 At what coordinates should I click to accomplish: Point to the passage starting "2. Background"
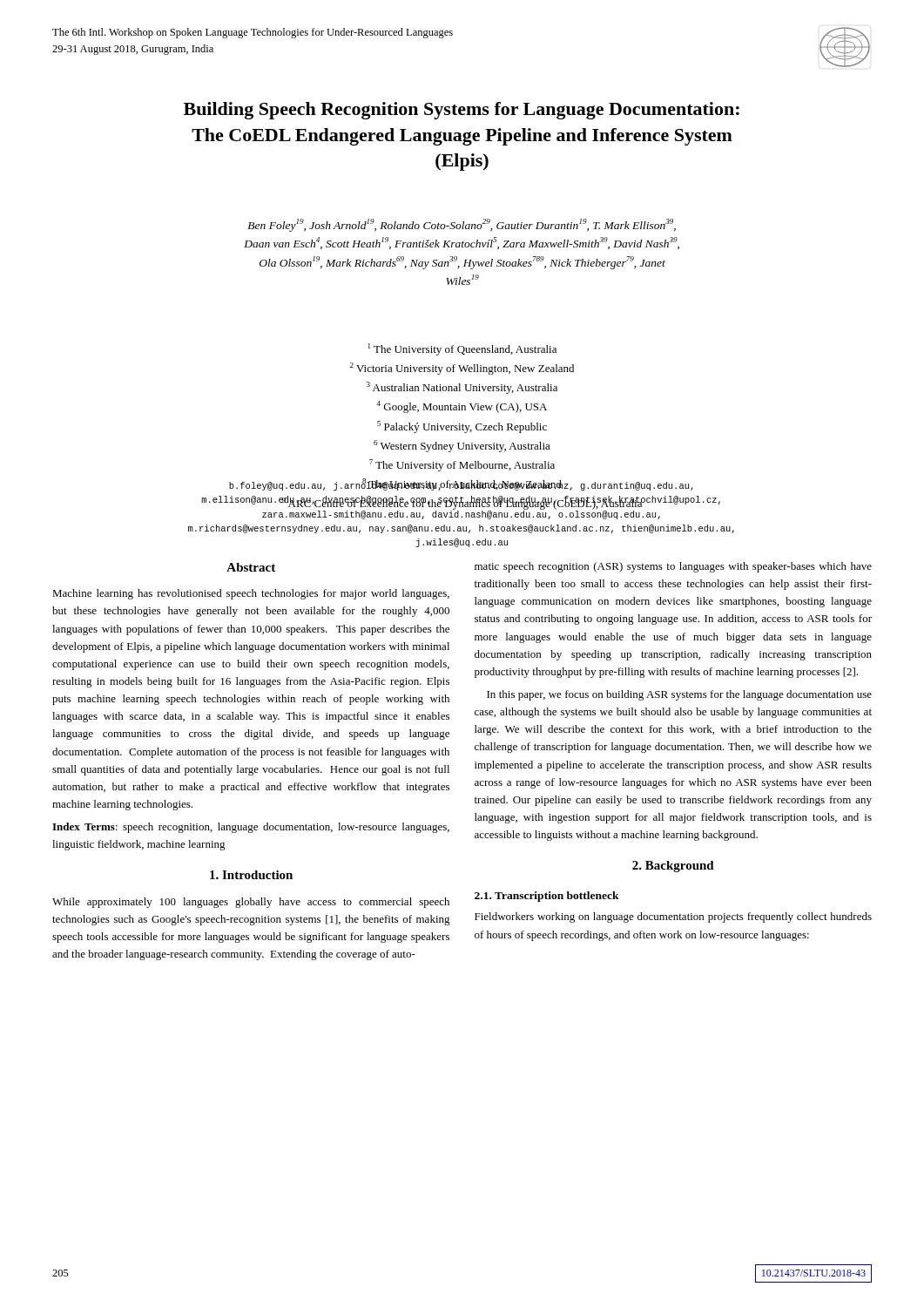pos(673,865)
